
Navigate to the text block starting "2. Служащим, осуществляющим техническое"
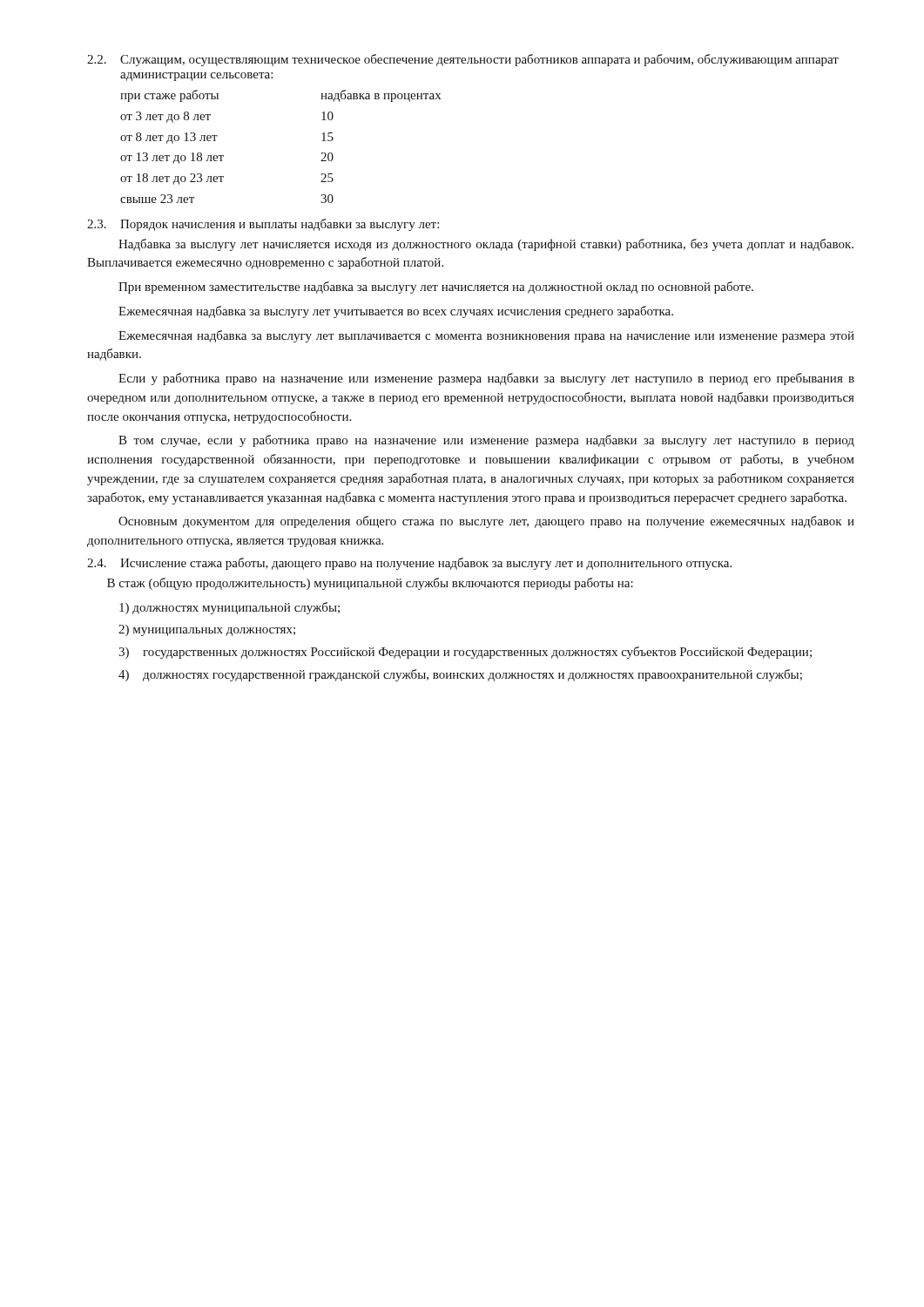471,67
